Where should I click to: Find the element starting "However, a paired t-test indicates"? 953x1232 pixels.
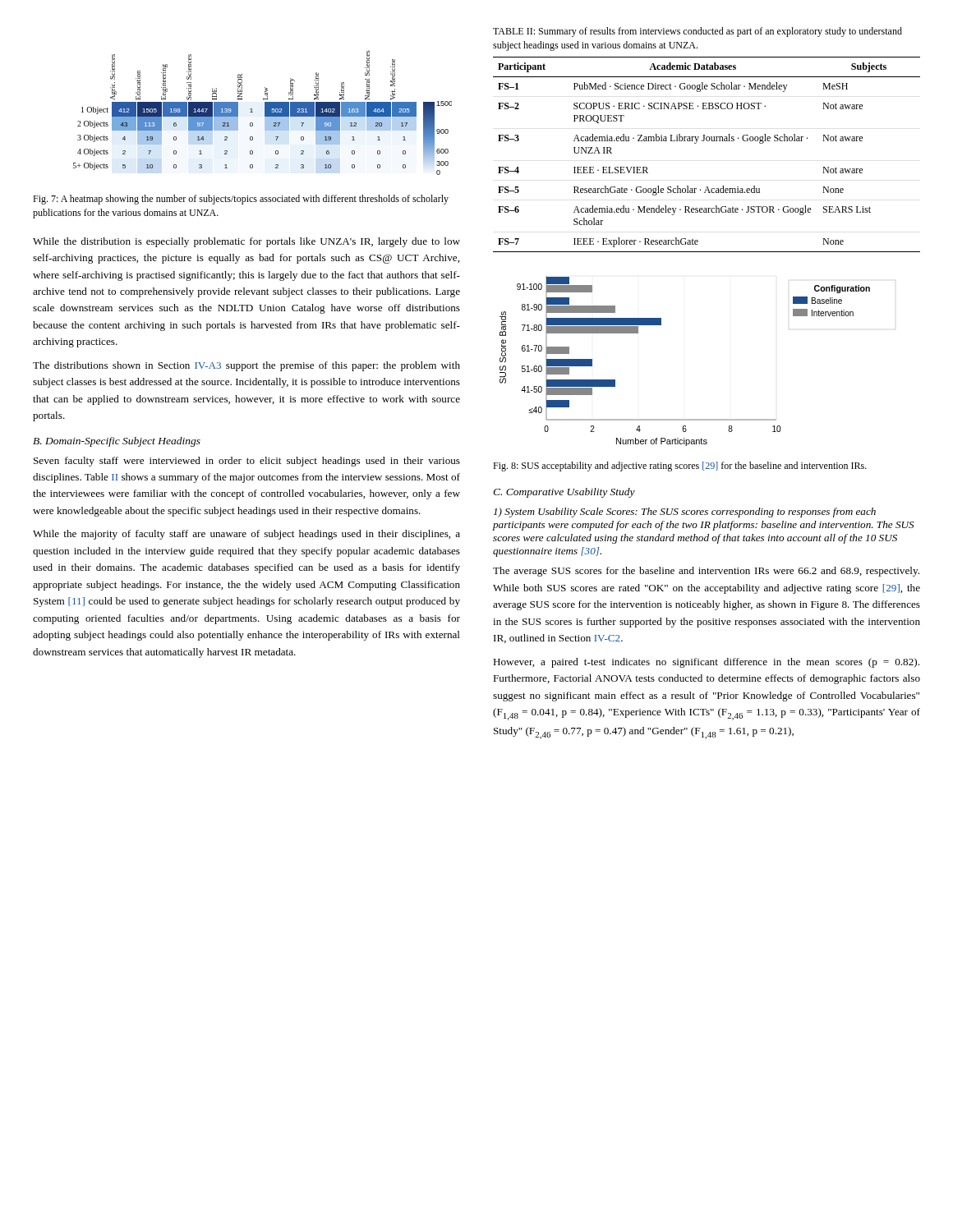[x=707, y=697]
